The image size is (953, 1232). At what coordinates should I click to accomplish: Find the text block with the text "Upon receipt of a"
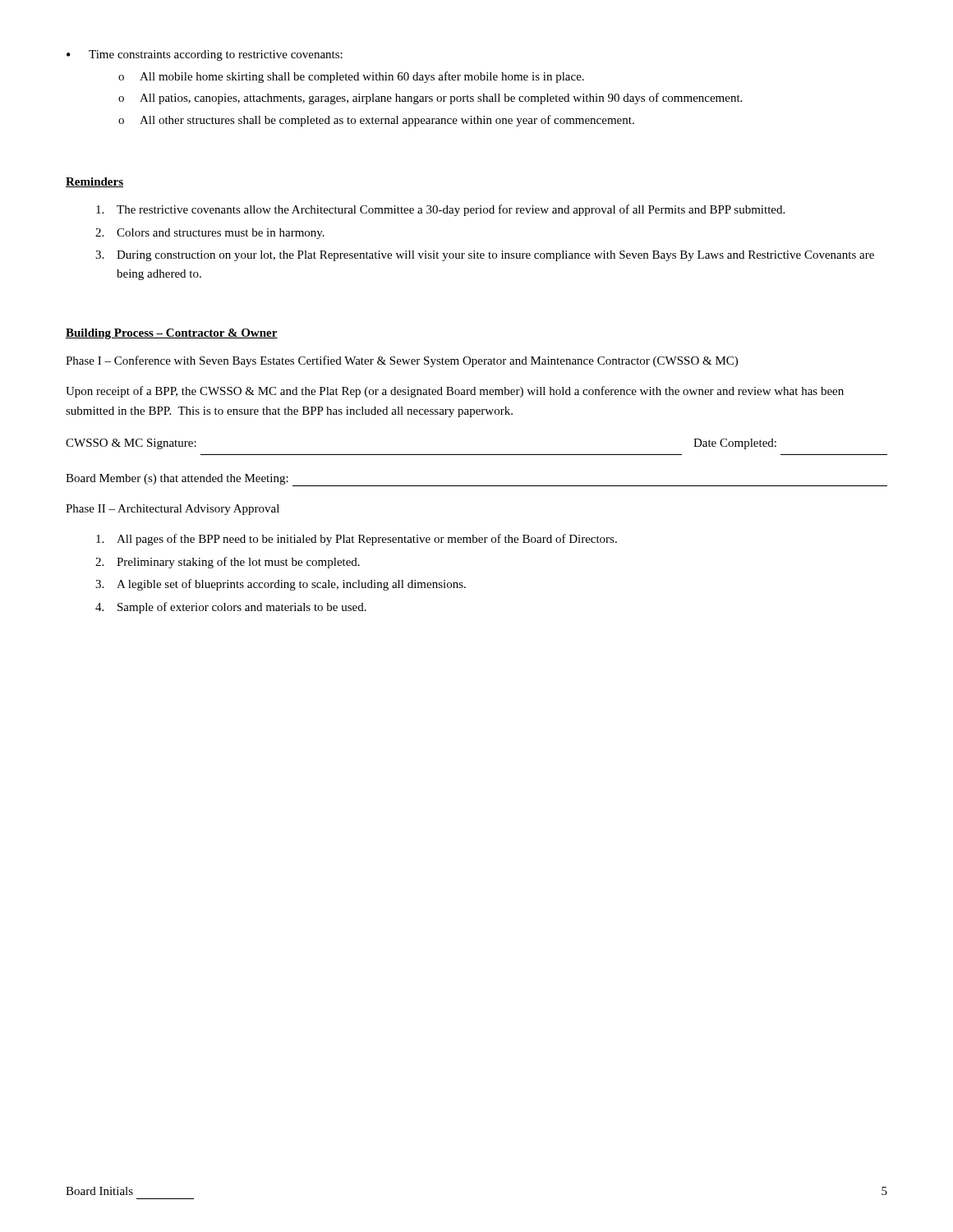point(455,401)
